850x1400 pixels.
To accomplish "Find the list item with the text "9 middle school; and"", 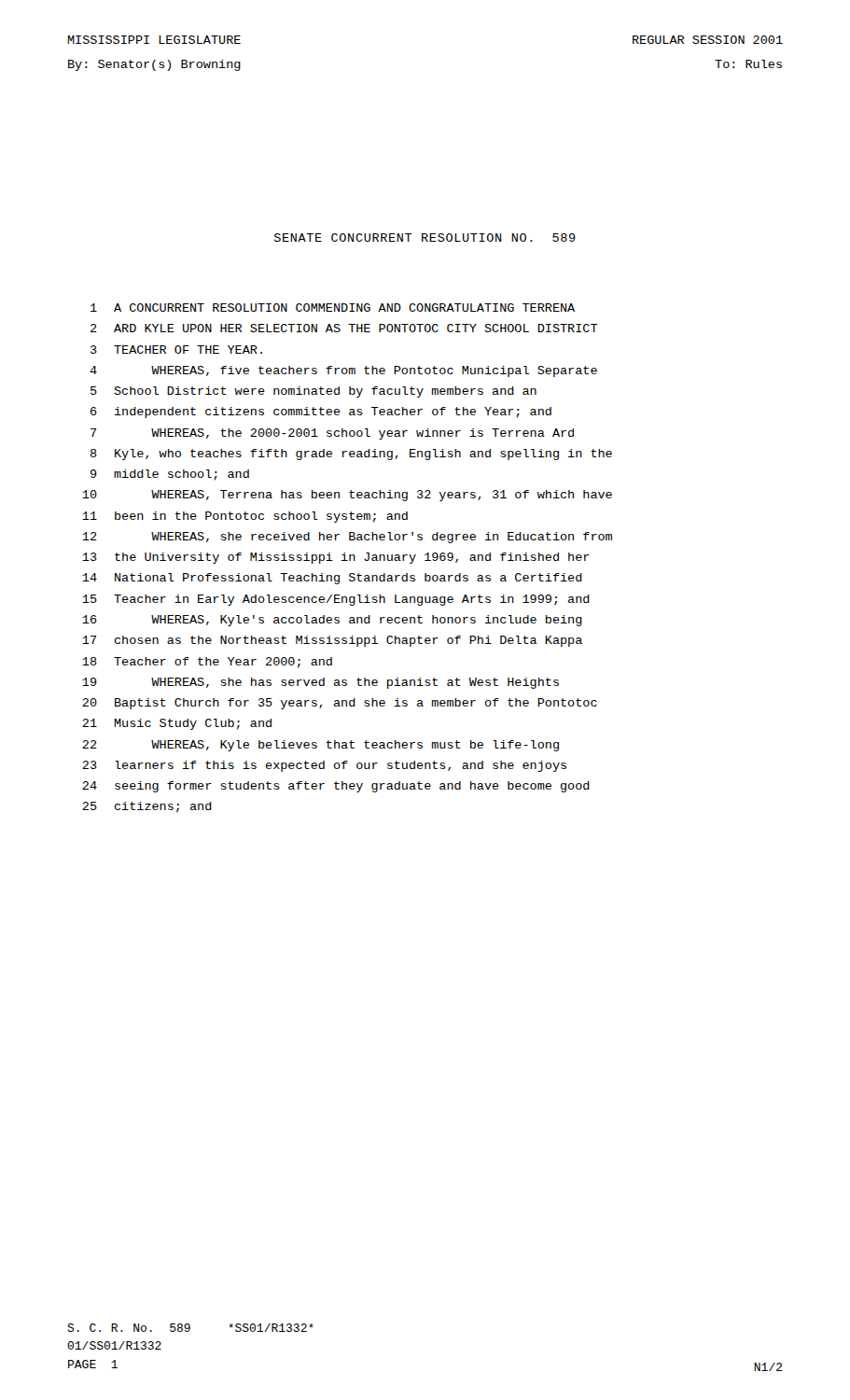I will pyautogui.click(x=170, y=475).
